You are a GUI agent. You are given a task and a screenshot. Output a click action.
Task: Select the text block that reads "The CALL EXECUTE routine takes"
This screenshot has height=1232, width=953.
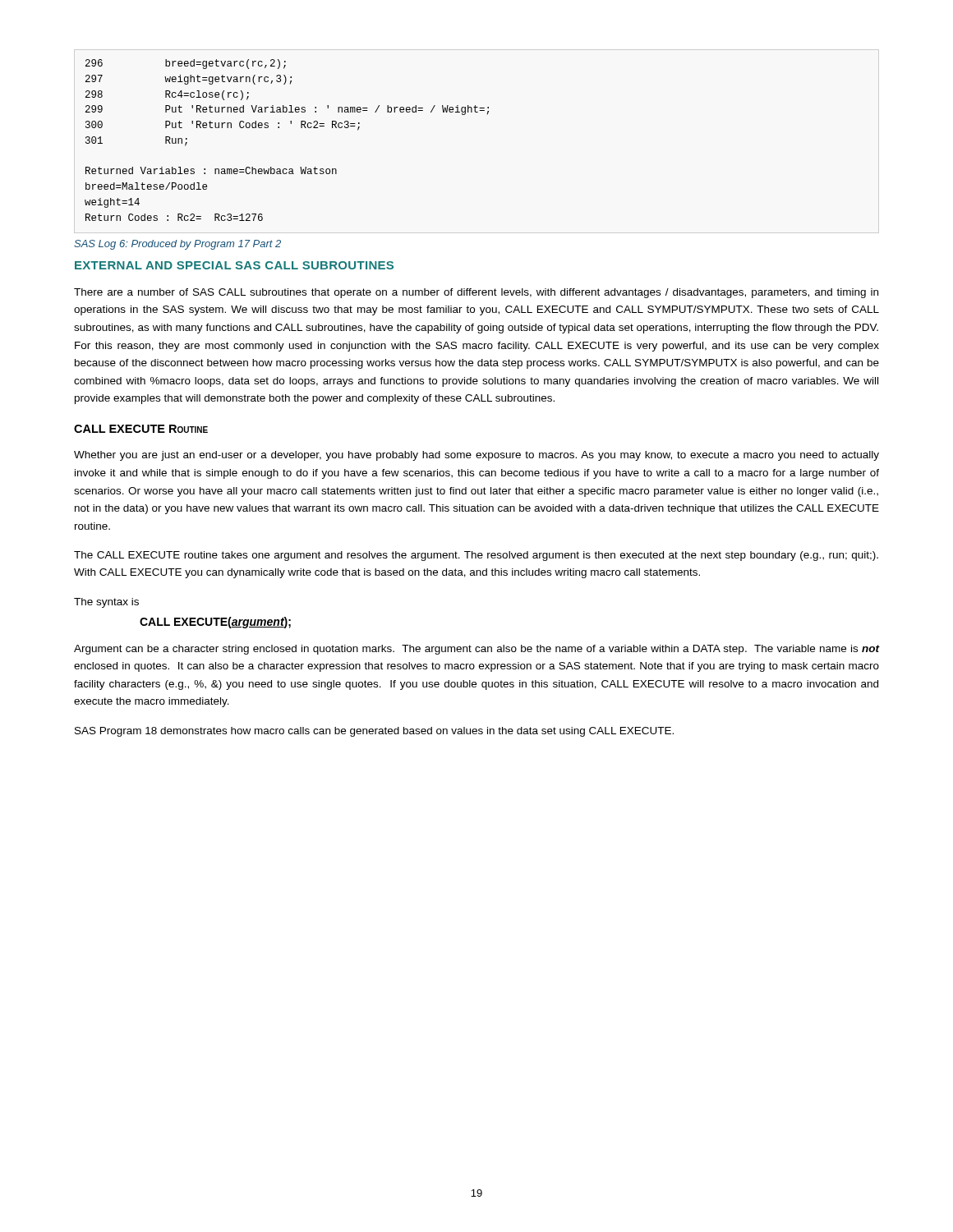pos(476,564)
